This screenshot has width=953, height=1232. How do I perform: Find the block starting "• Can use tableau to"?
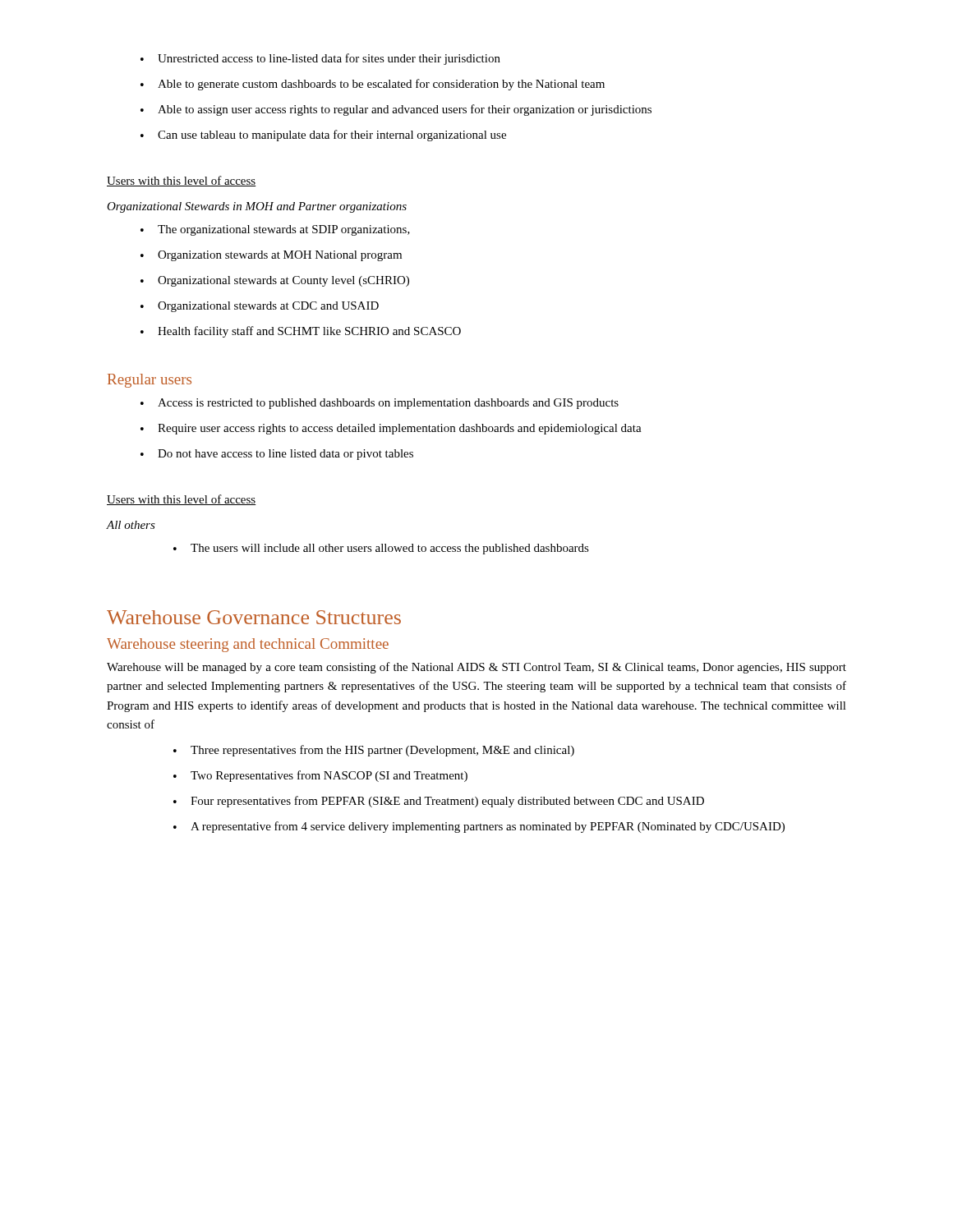493,136
